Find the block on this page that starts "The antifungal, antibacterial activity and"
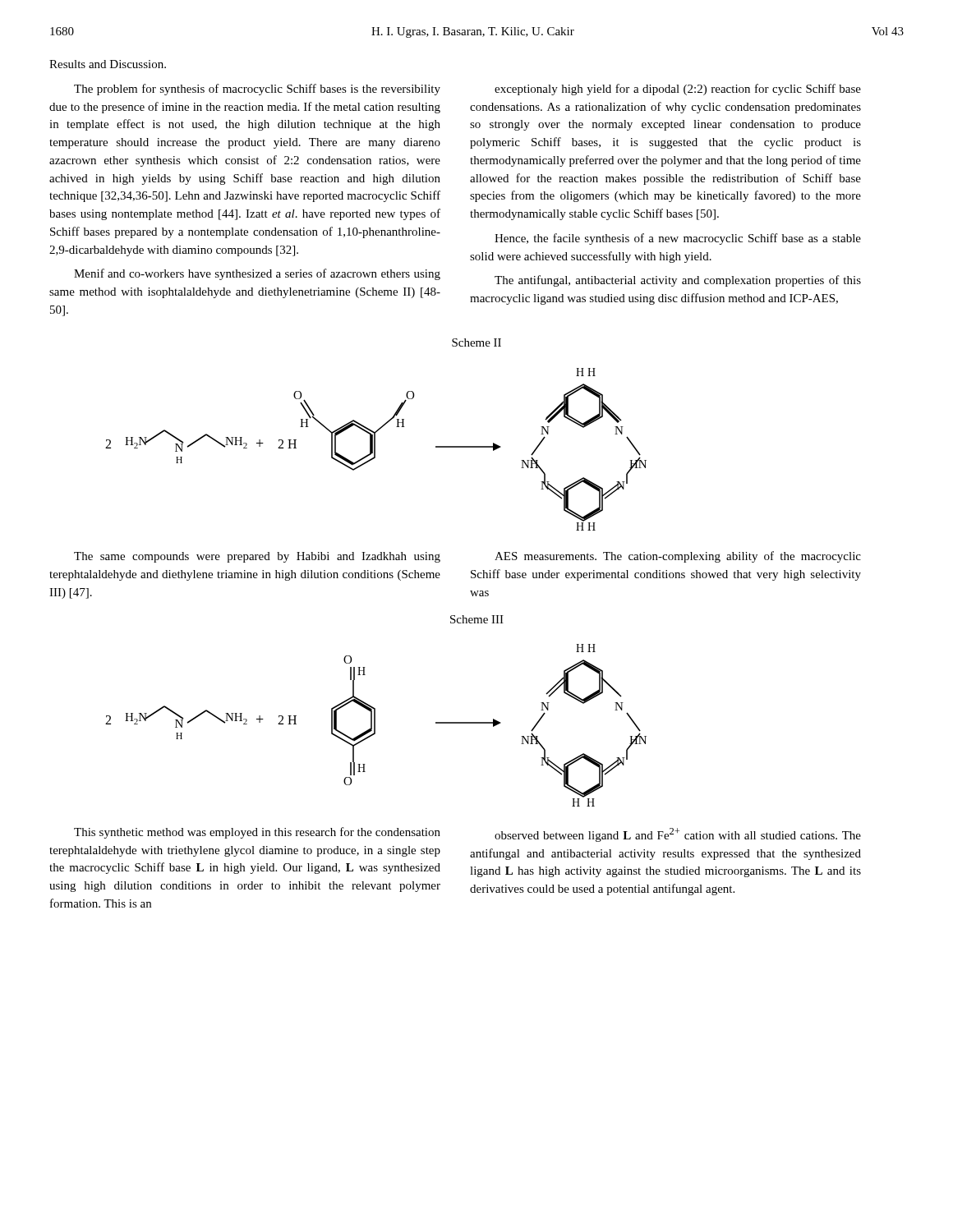The height and width of the screenshot is (1232, 953). tap(665, 290)
